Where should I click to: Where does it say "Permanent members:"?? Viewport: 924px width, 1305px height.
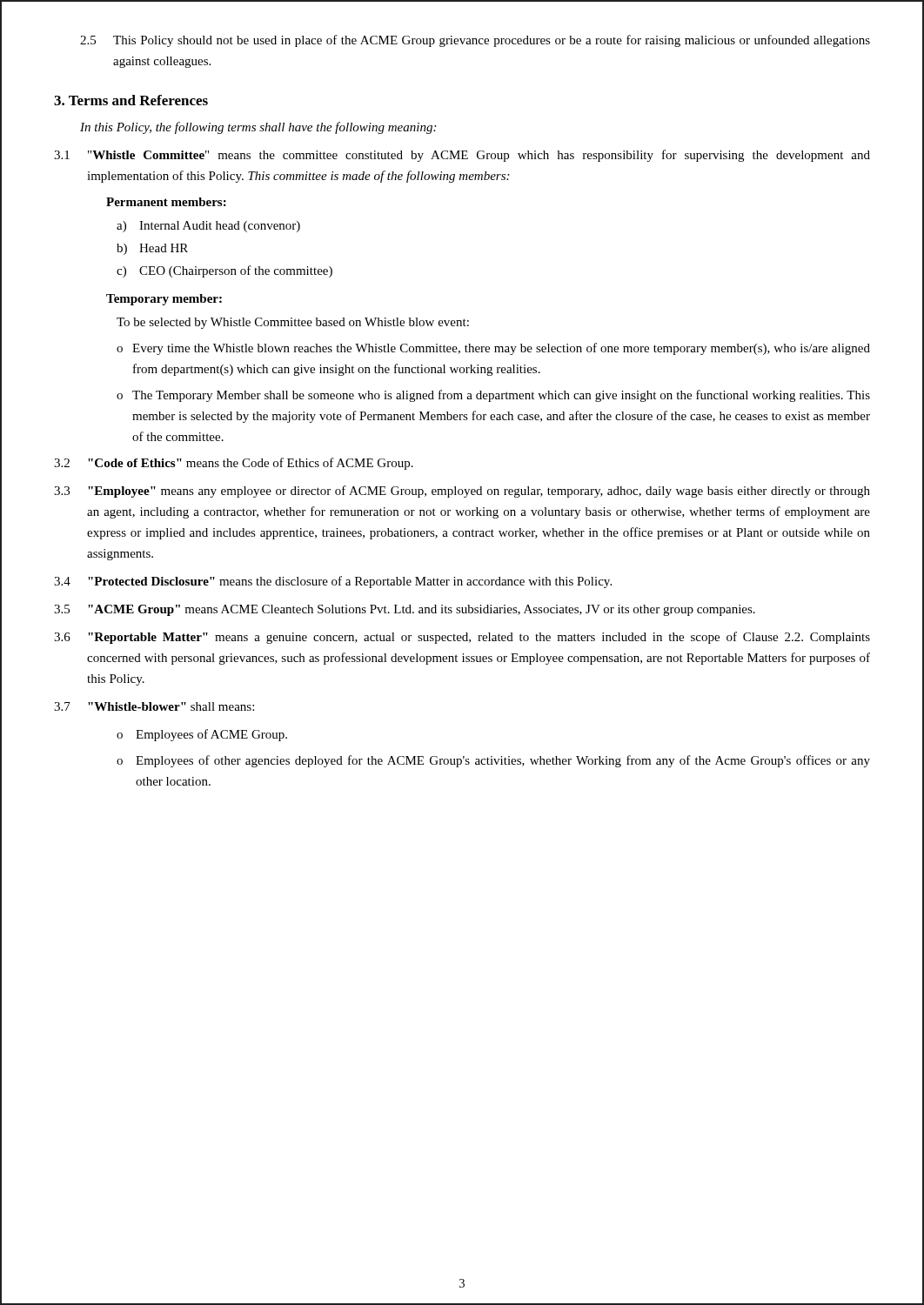click(167, 202)
